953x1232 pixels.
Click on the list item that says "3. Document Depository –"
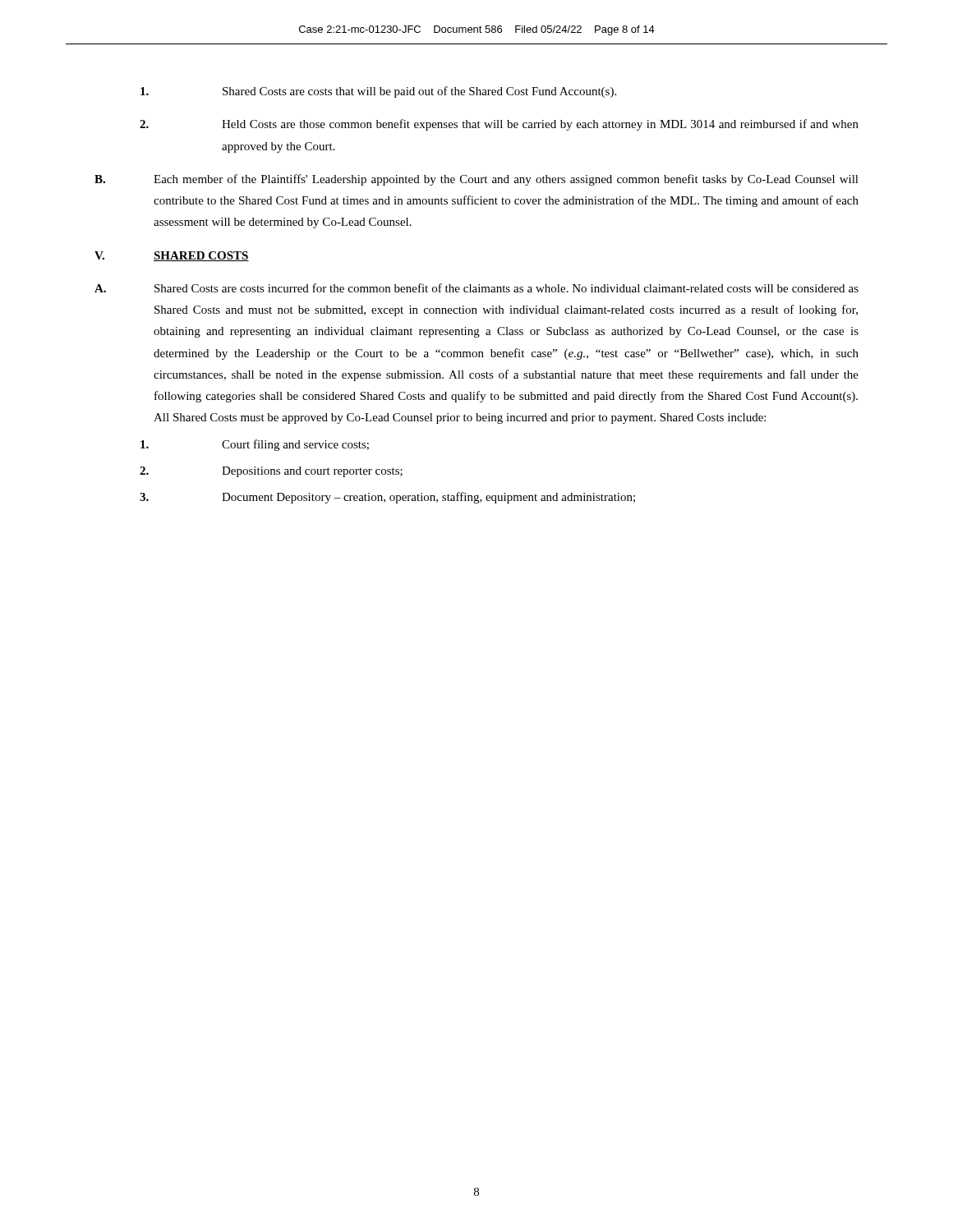pyautogui.click(x=476, y=497)
